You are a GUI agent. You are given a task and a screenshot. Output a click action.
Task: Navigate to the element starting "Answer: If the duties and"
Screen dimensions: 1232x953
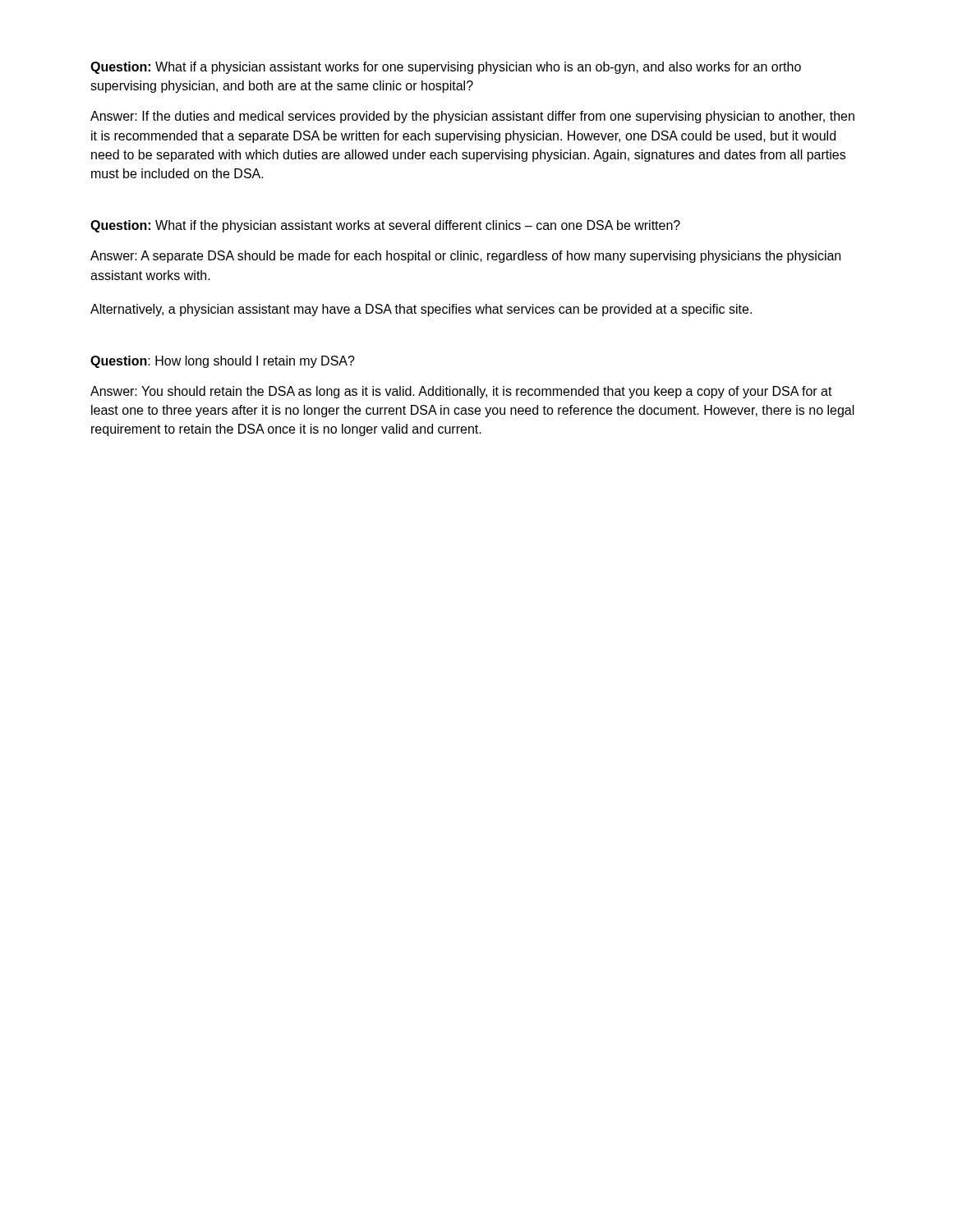click(473, 145)
